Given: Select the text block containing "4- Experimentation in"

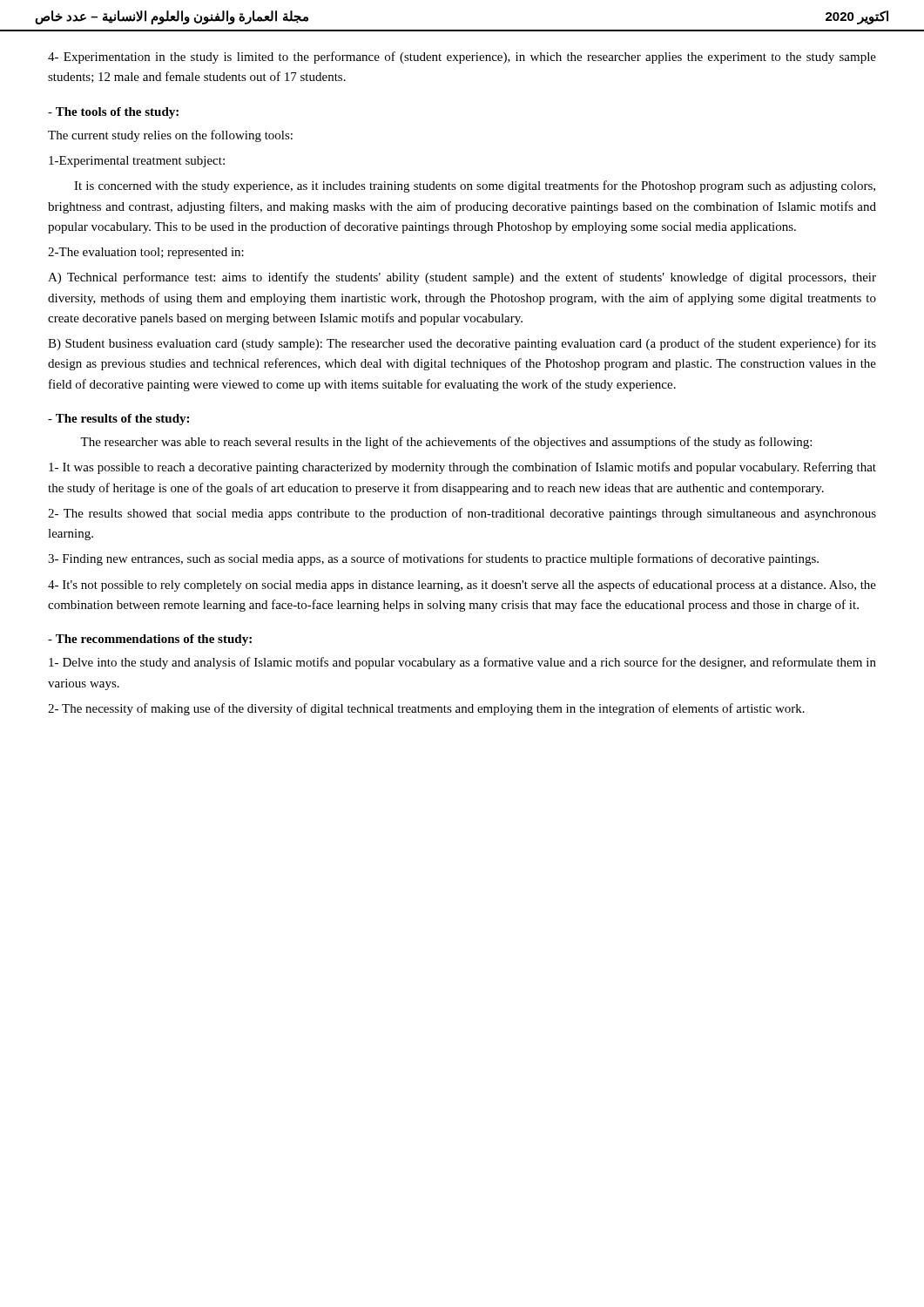Looking at the screenshot, I should [462, 67].
